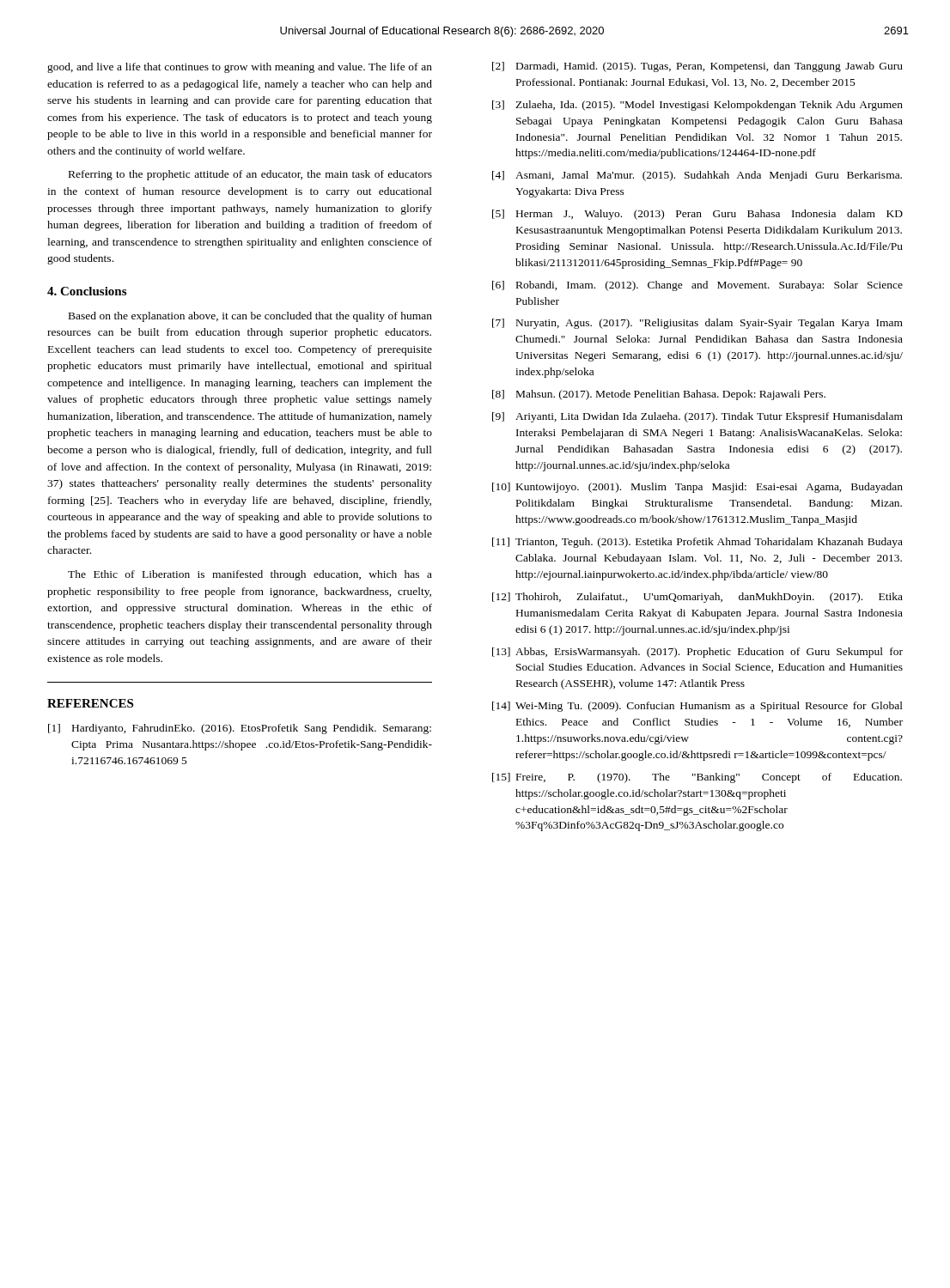Where is the passage that starts "[5] Herman J., Waluyo. (2013) Peran Guru Bahasa"?
The height and width of the screenshot is (1288, 950).
pyautogui.click(x=697, y=239)
